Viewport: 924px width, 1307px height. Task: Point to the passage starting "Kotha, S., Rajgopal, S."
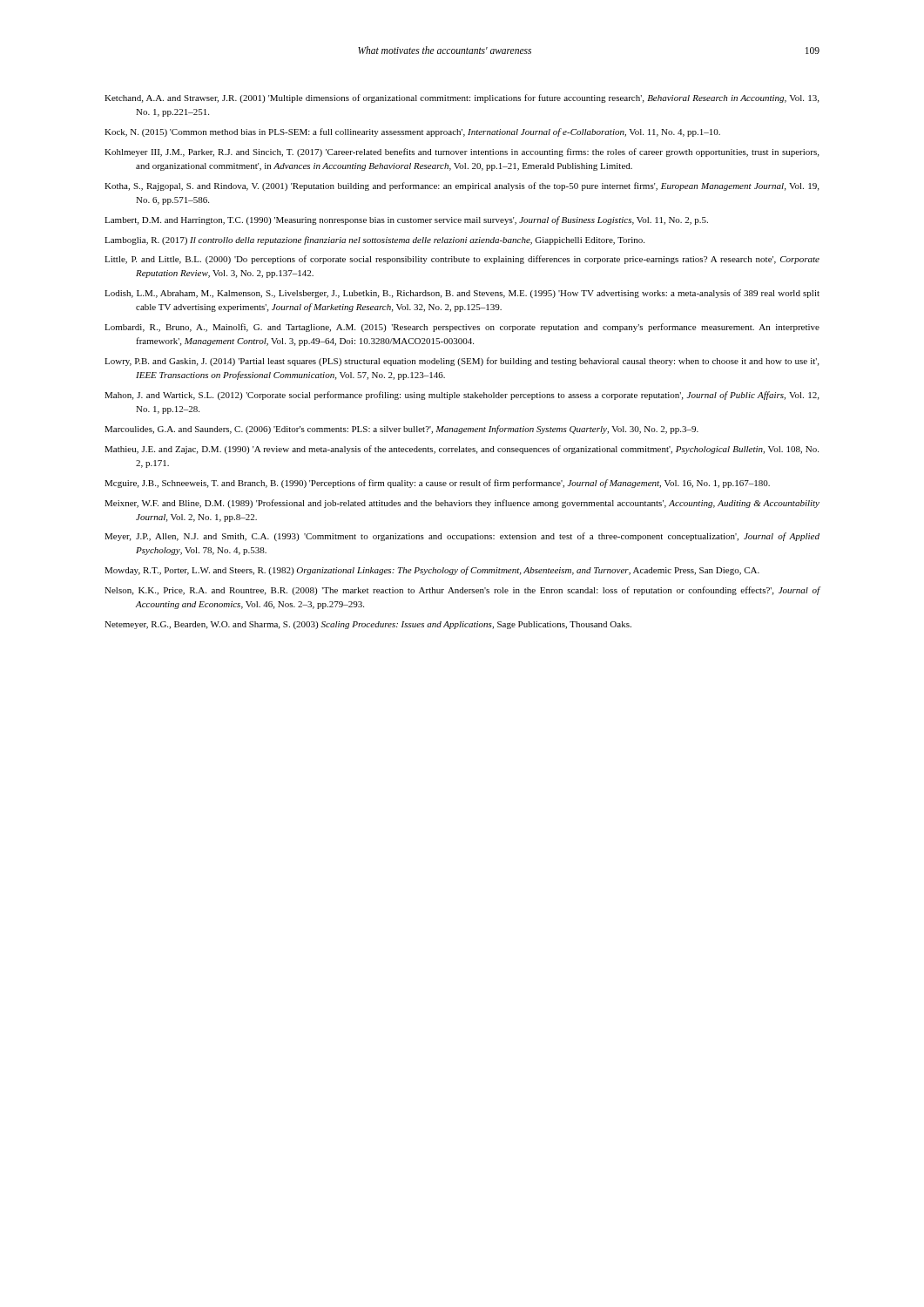462,193
